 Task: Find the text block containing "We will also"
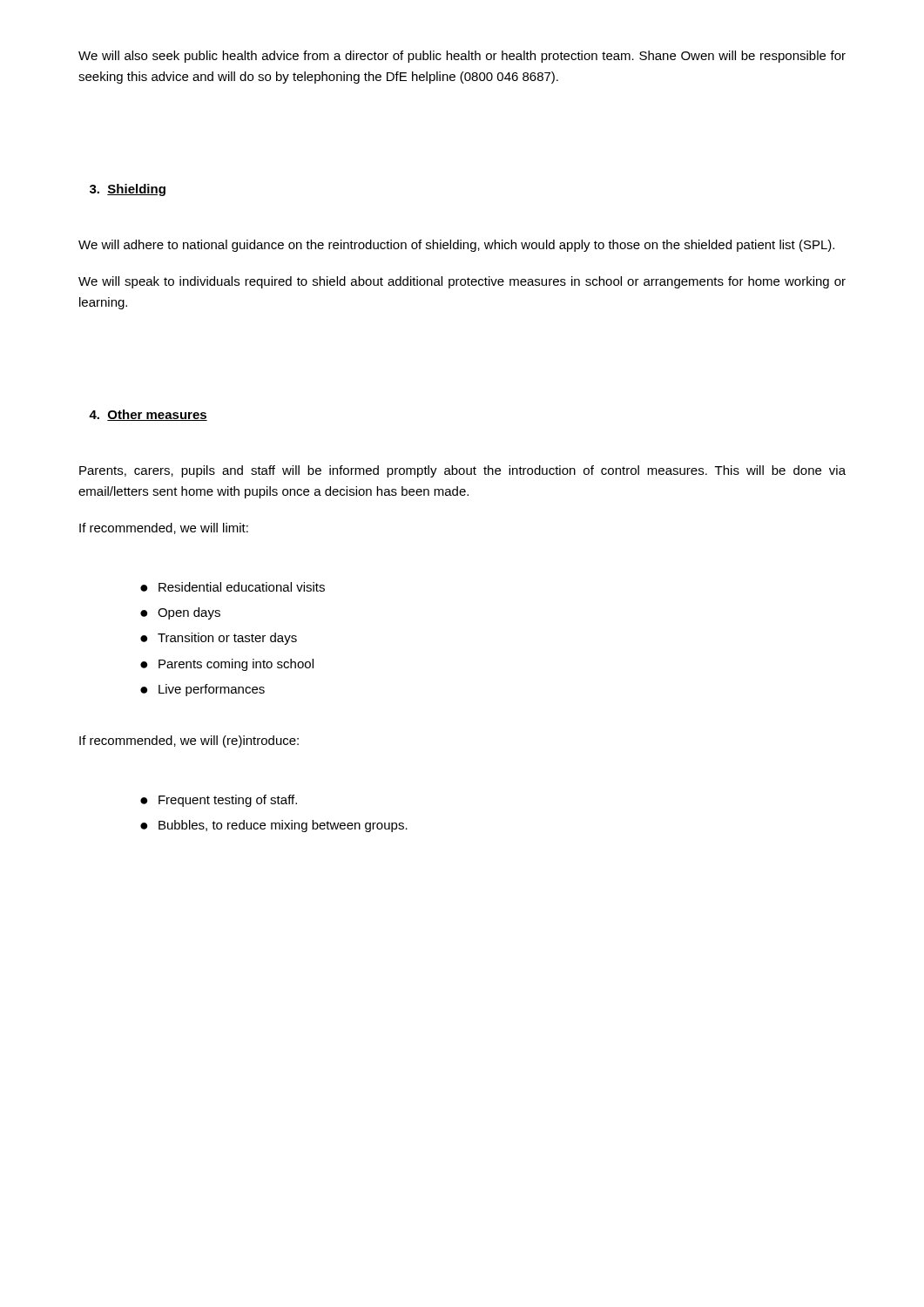coord(462,66)
